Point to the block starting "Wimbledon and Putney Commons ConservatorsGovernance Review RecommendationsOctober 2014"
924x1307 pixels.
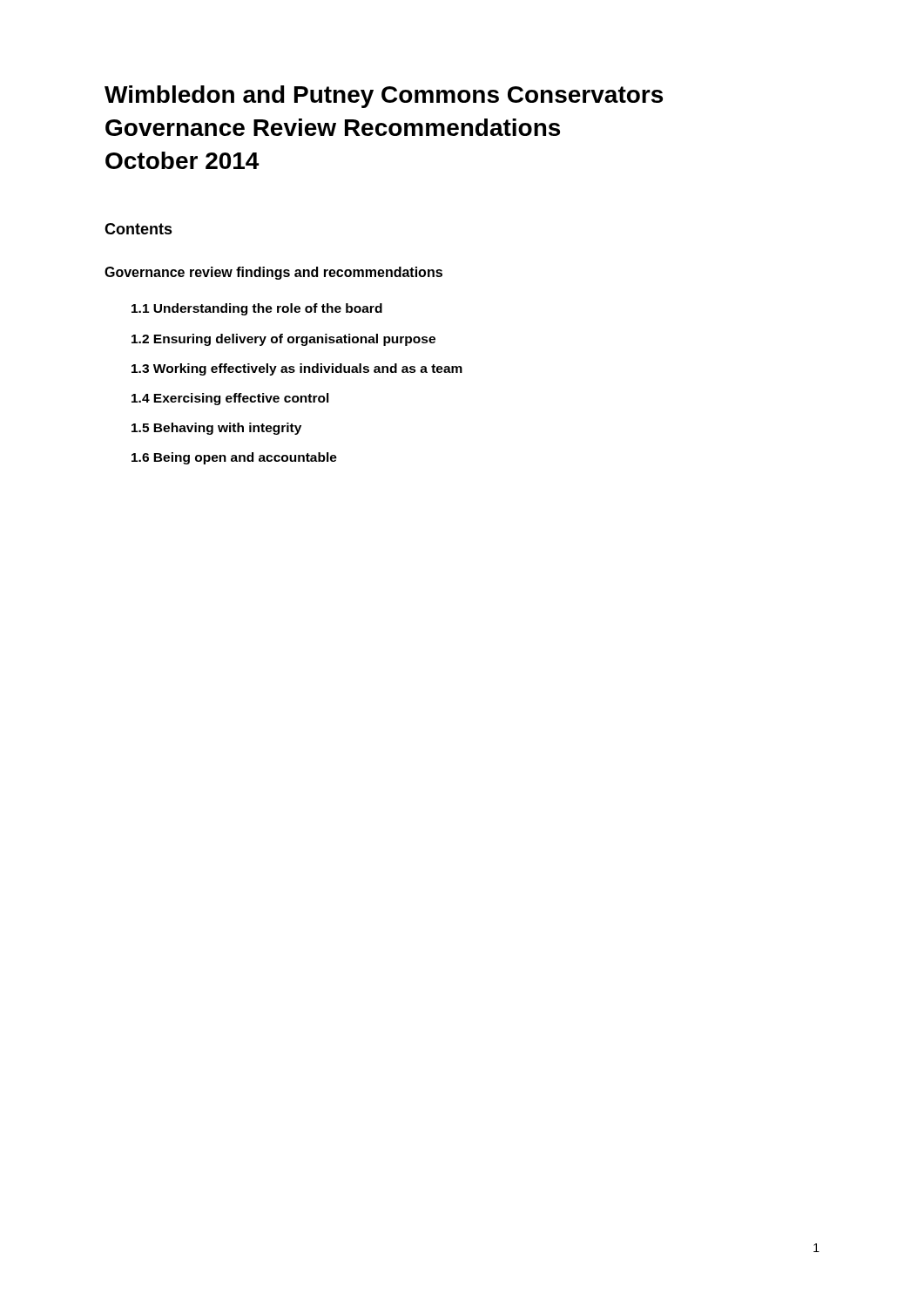pyautogui.click(x=462, y=128)
